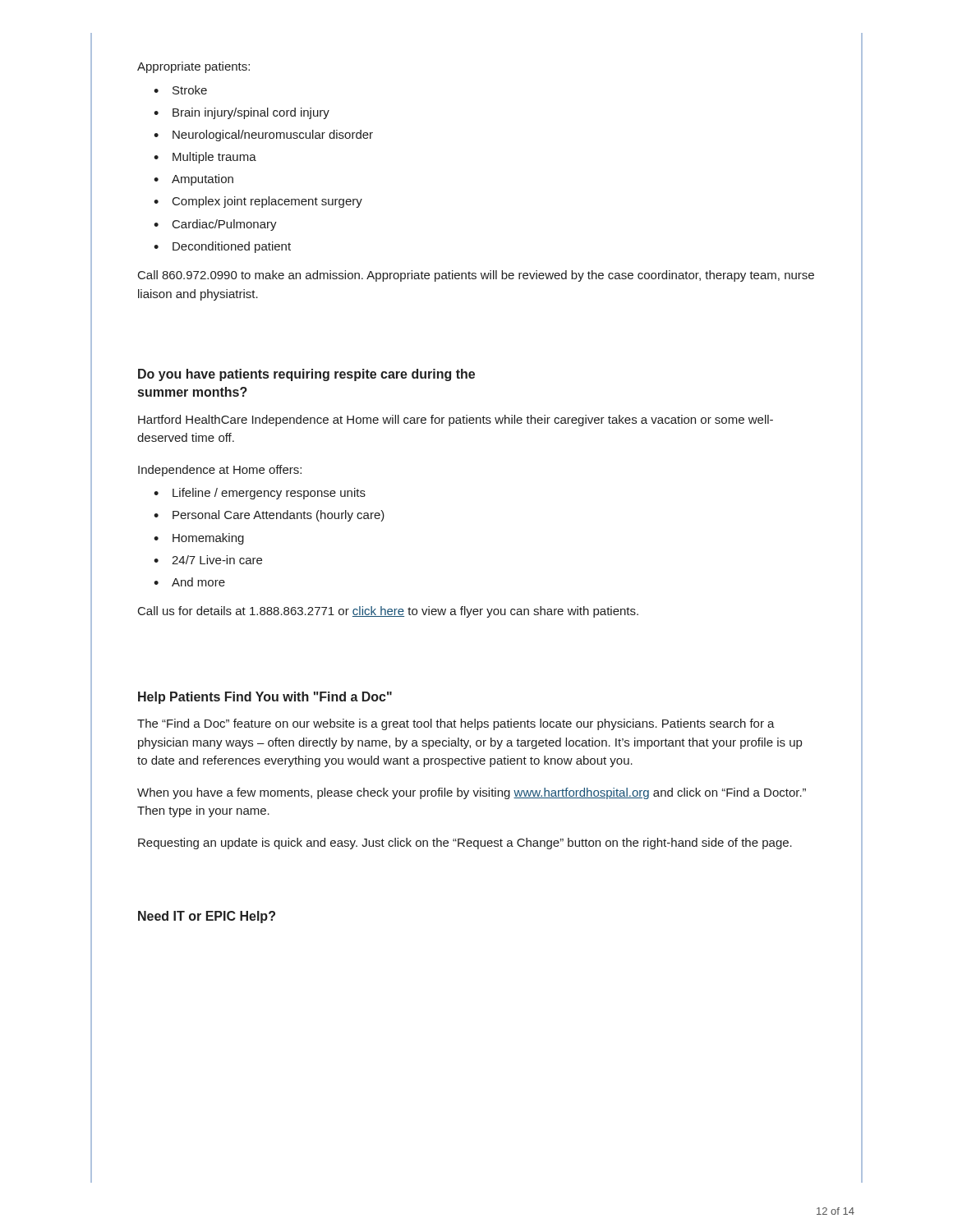The height and width of the screenshot is (1232, 953).
Task: Point to the section header beginning "Do you have patients requiring respite"
Action: [306, 383]
